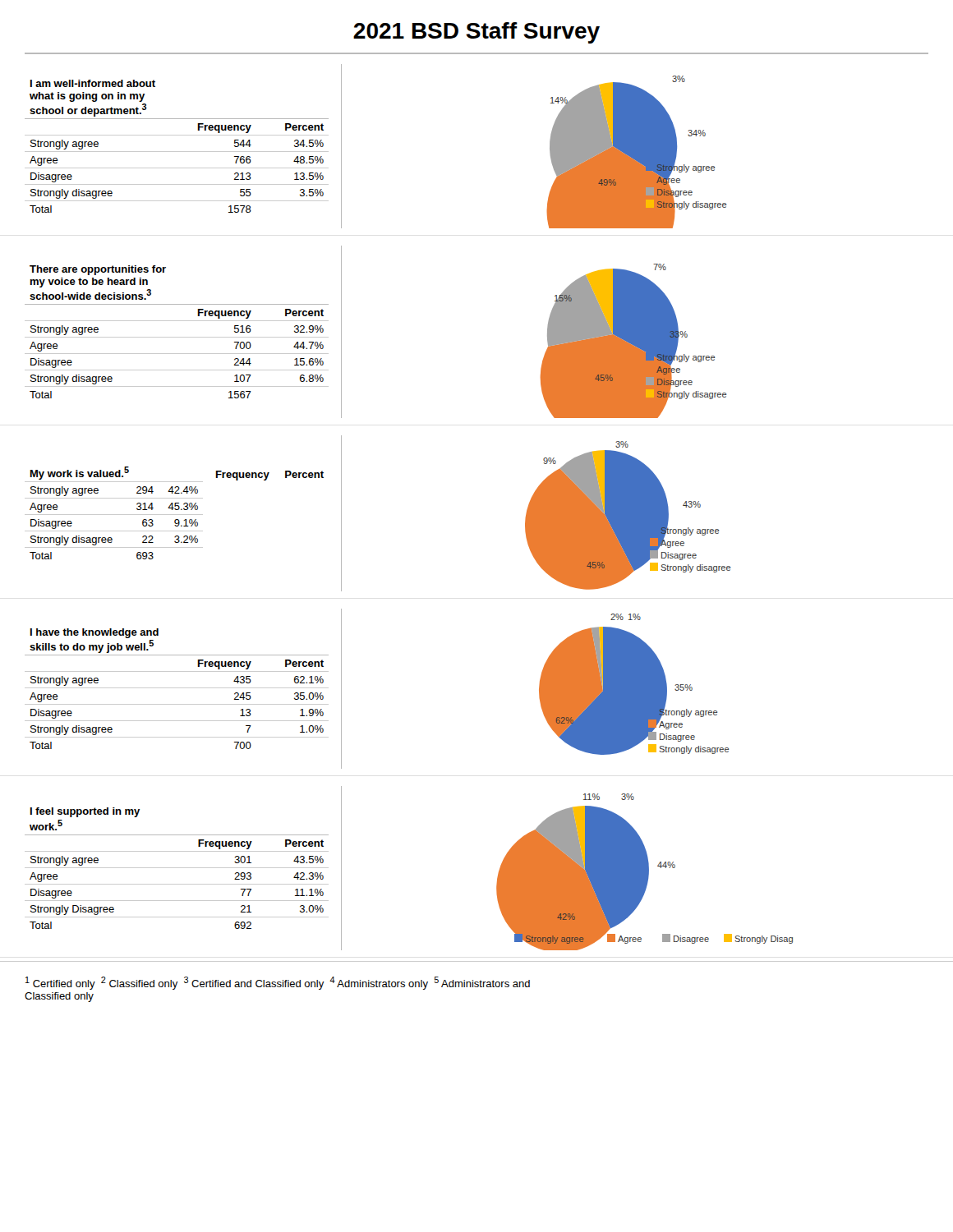
Task: Find the table that mentions "Strongly Disagree"
Action: point(177,868)
